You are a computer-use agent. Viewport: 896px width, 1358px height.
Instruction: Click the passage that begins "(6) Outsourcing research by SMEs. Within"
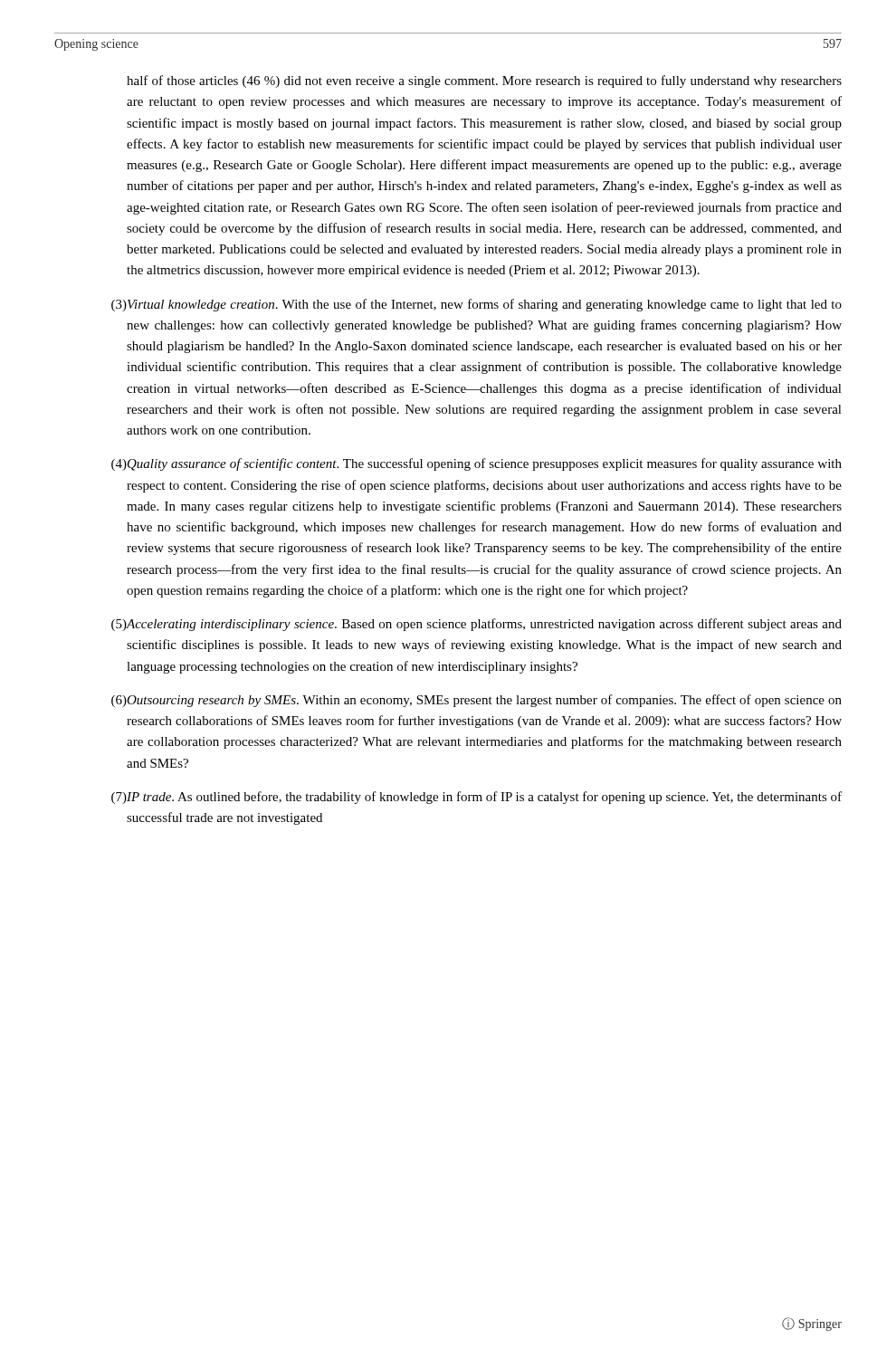(x=448, y=732)
